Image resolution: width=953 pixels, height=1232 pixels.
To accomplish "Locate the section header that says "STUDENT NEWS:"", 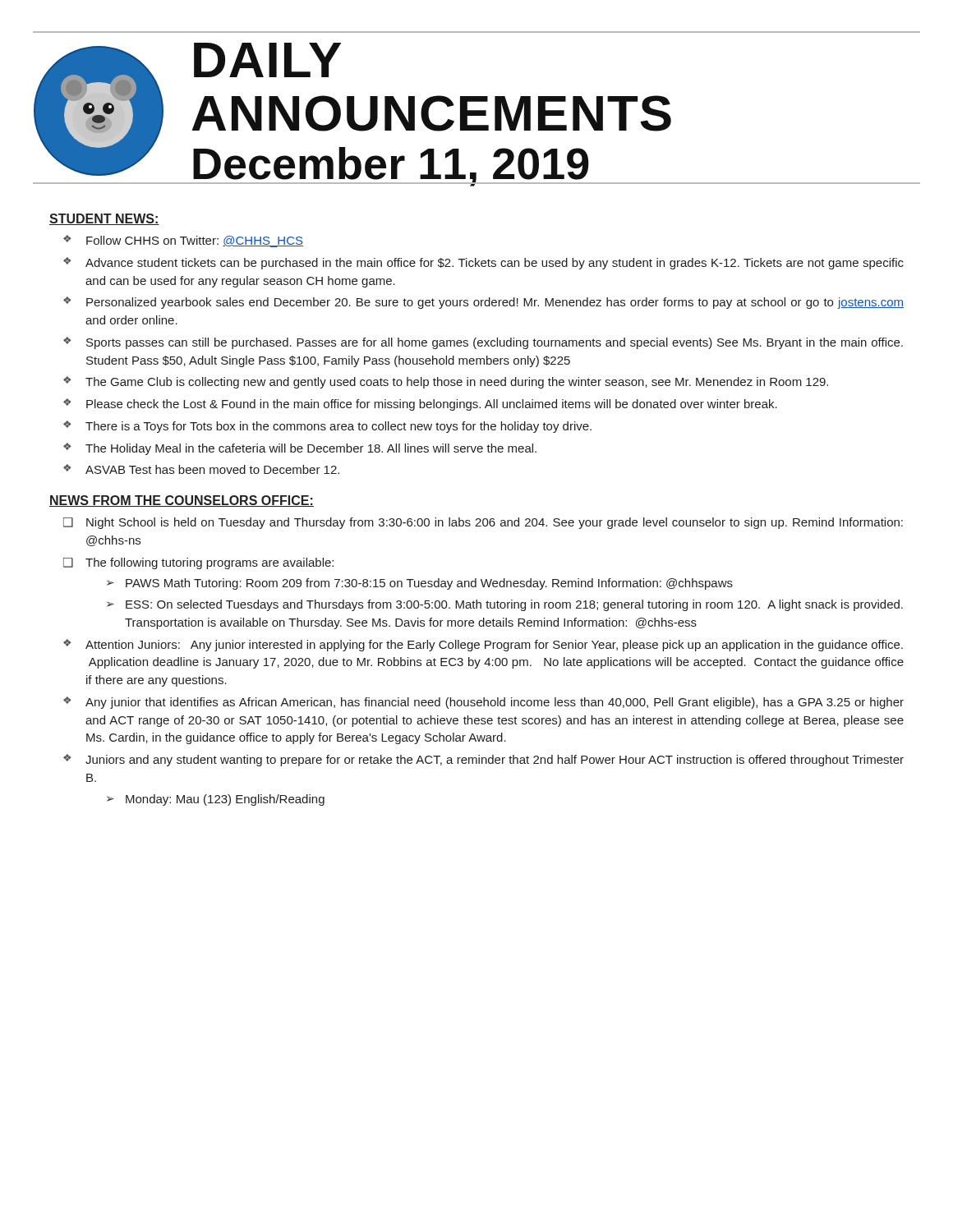I will 104,219.
